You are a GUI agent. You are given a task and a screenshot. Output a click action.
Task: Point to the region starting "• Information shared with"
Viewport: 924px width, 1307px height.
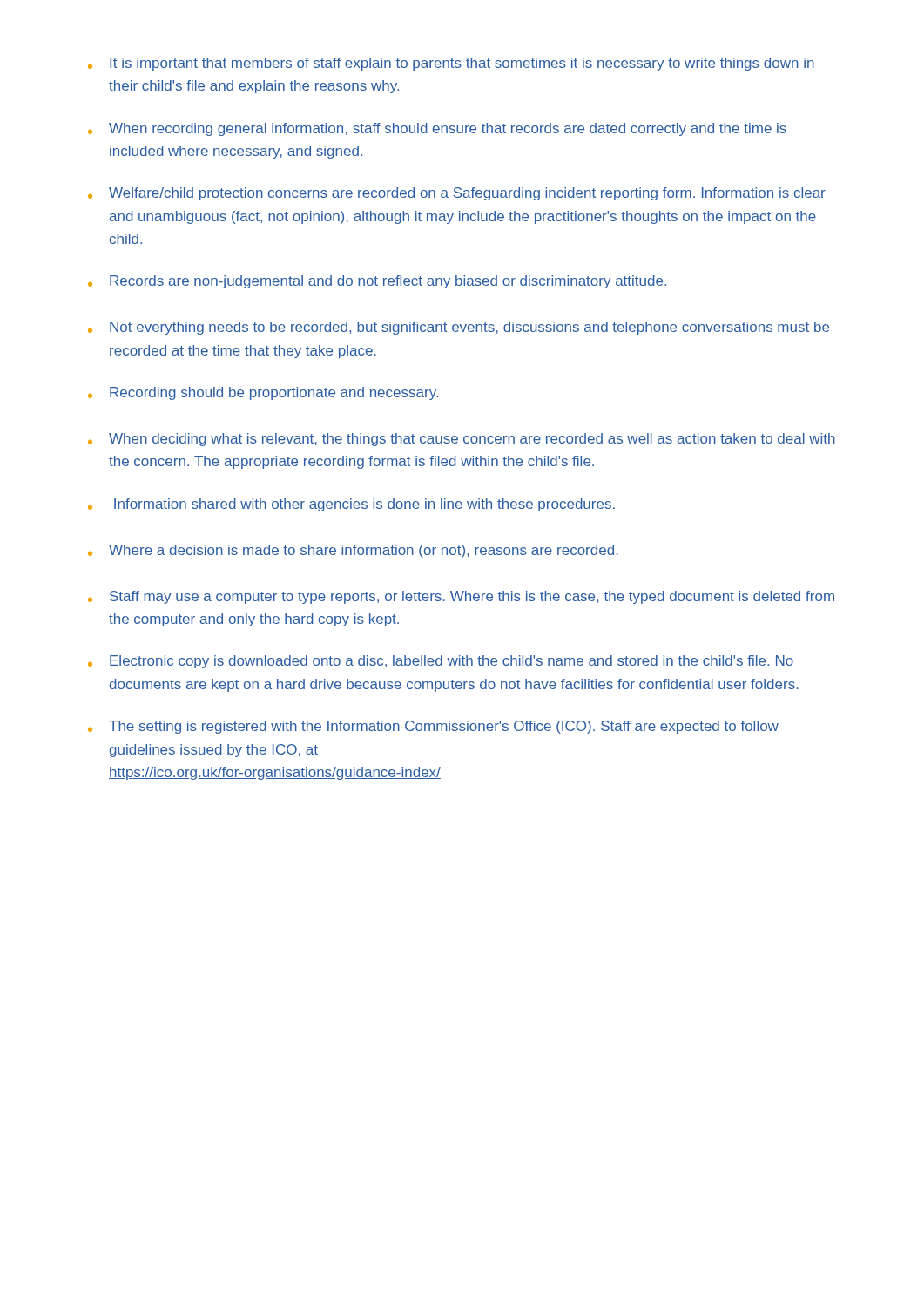(351, 507)
